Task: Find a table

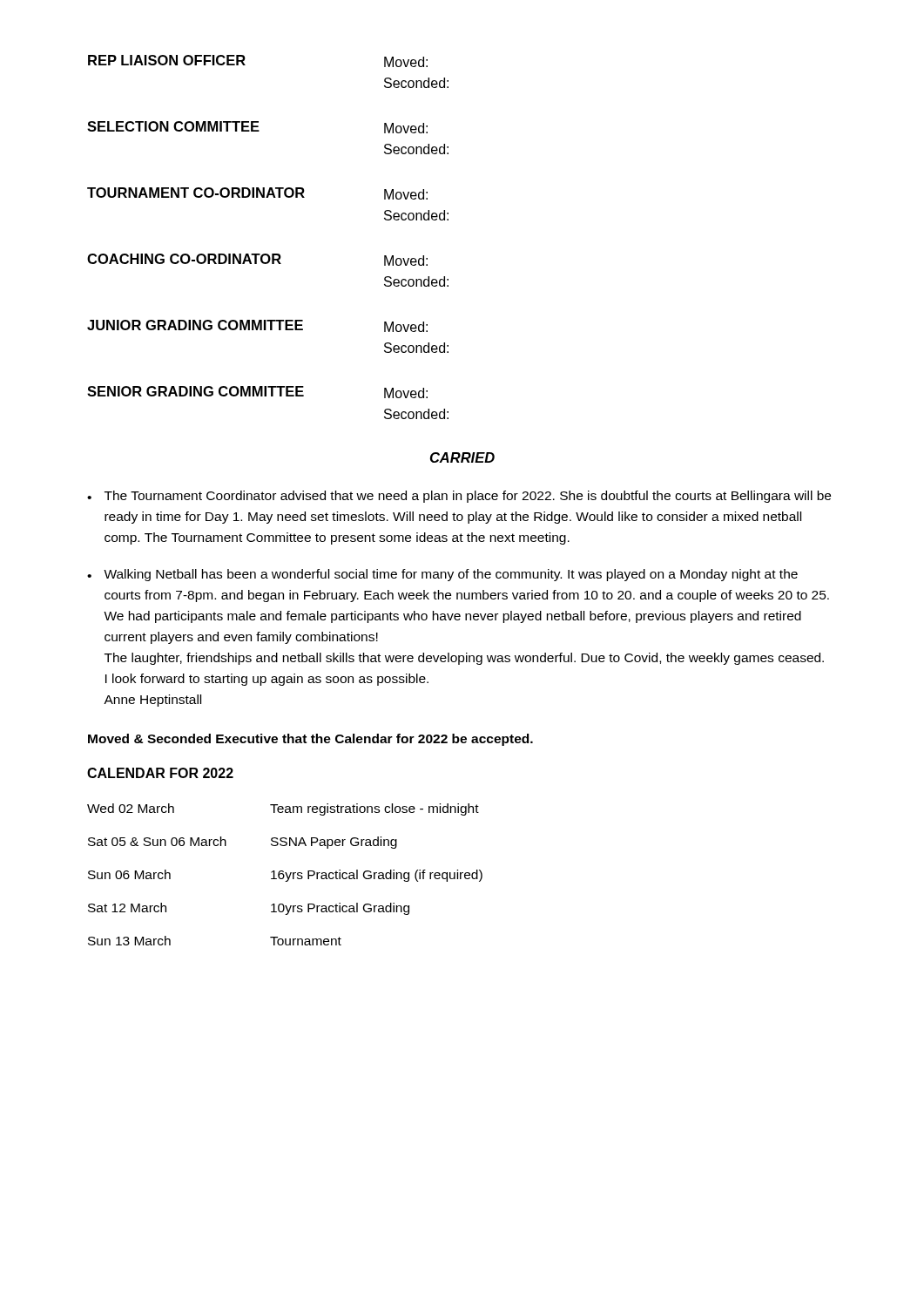Action: [x=462, y=875]
